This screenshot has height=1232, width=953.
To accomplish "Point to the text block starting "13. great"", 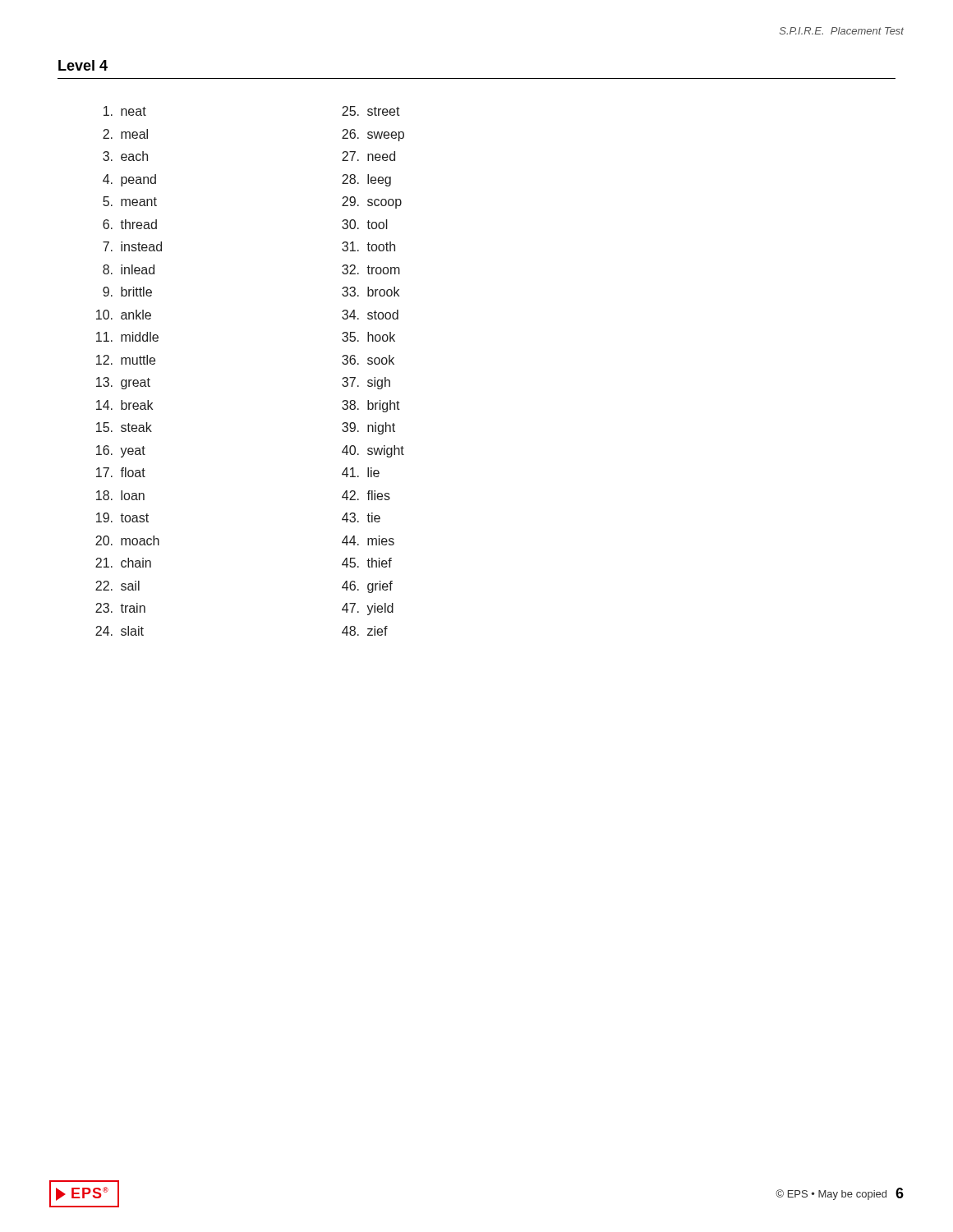I will (116, 383).
